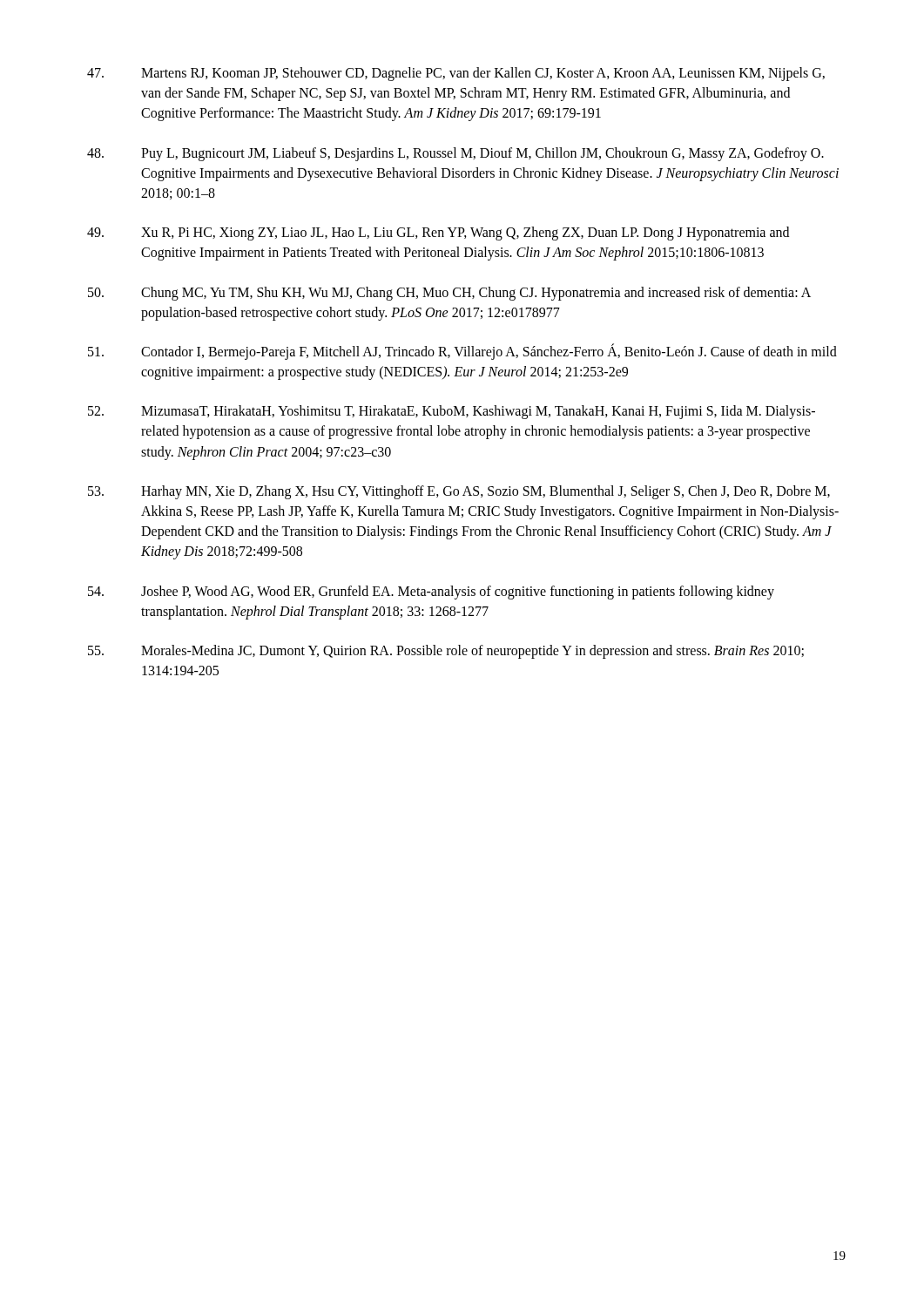924x1307 pixels.
Task: Where is the passage that starts "48. Puy L, Bugnicourt JM, Liabeuf S, Desjardins"?
Action: [466, 173]
